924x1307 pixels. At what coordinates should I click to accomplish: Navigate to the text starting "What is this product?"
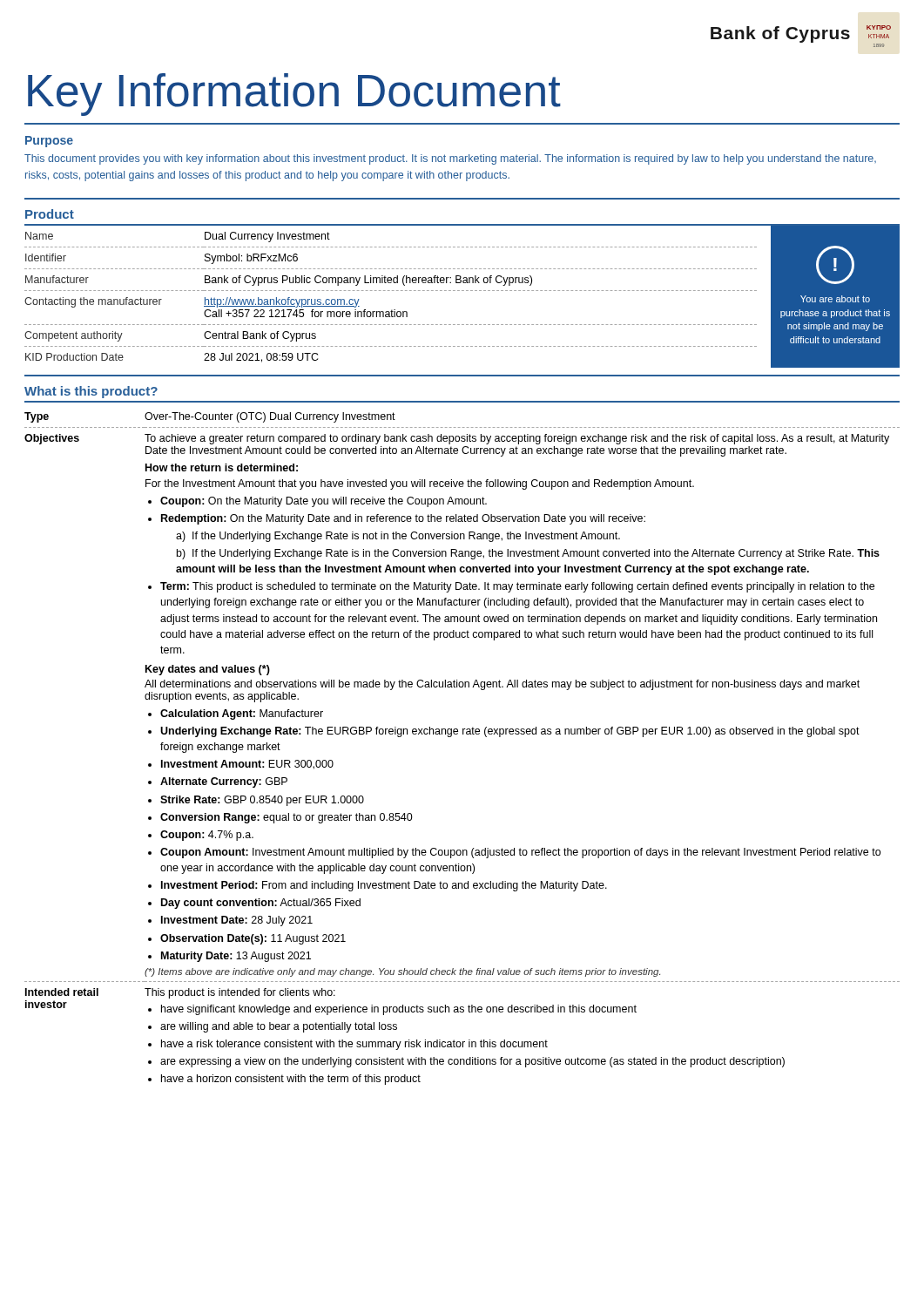click(91, 391)
